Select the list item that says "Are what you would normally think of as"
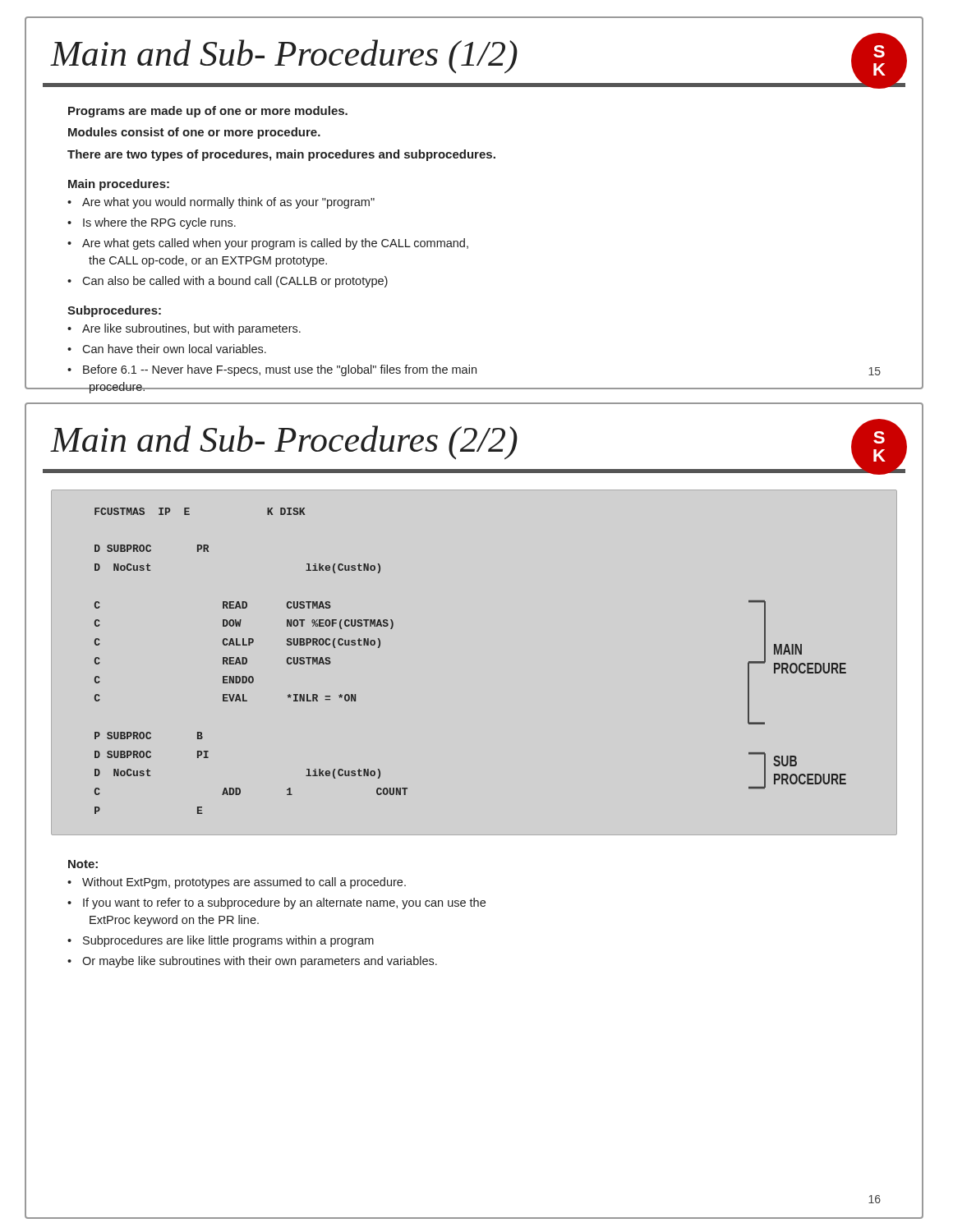Image resolution: width=953 pixels, height=1232 pixels. 228,202
